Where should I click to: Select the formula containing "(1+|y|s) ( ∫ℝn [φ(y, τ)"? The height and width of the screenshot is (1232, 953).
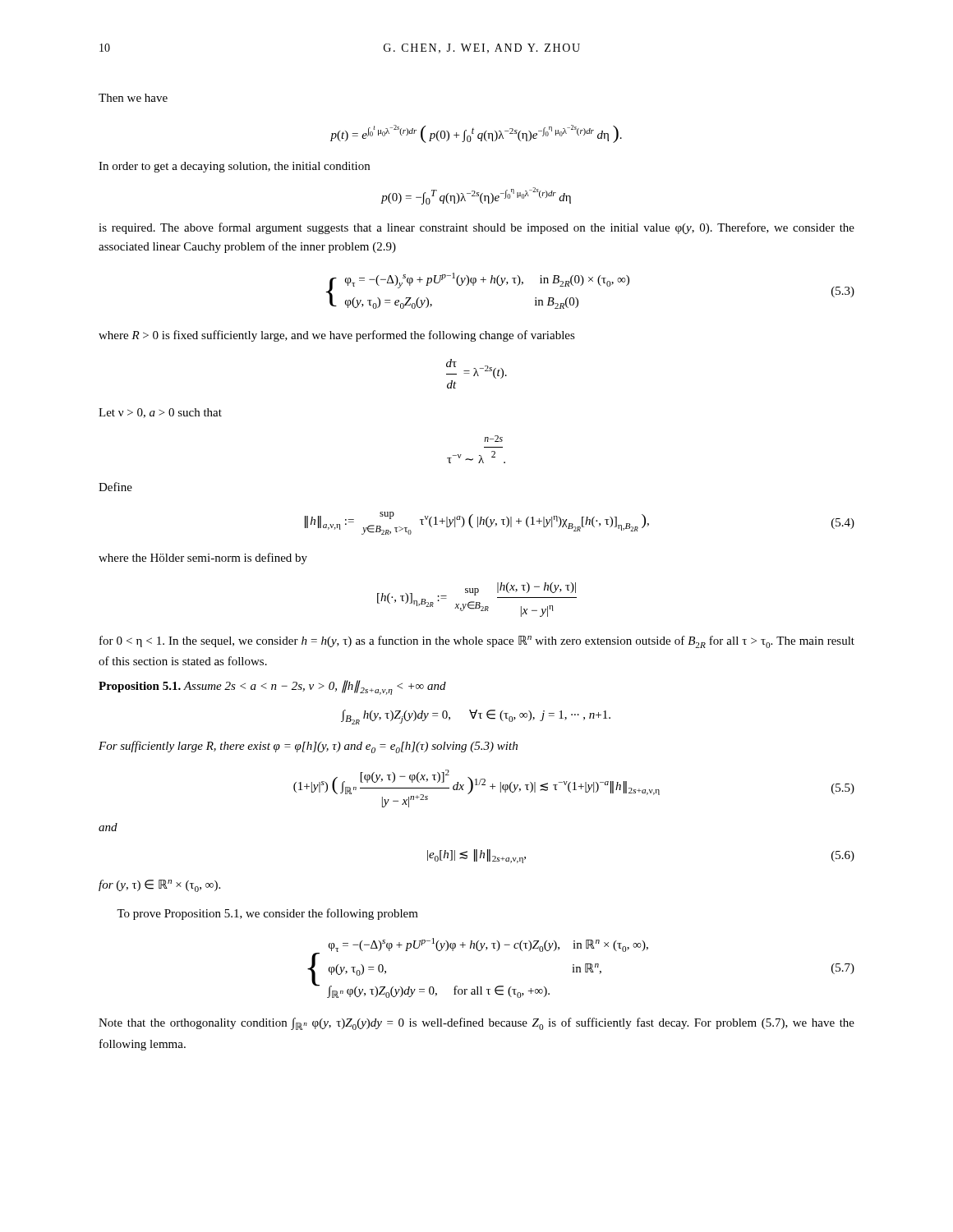pos(574,788)
